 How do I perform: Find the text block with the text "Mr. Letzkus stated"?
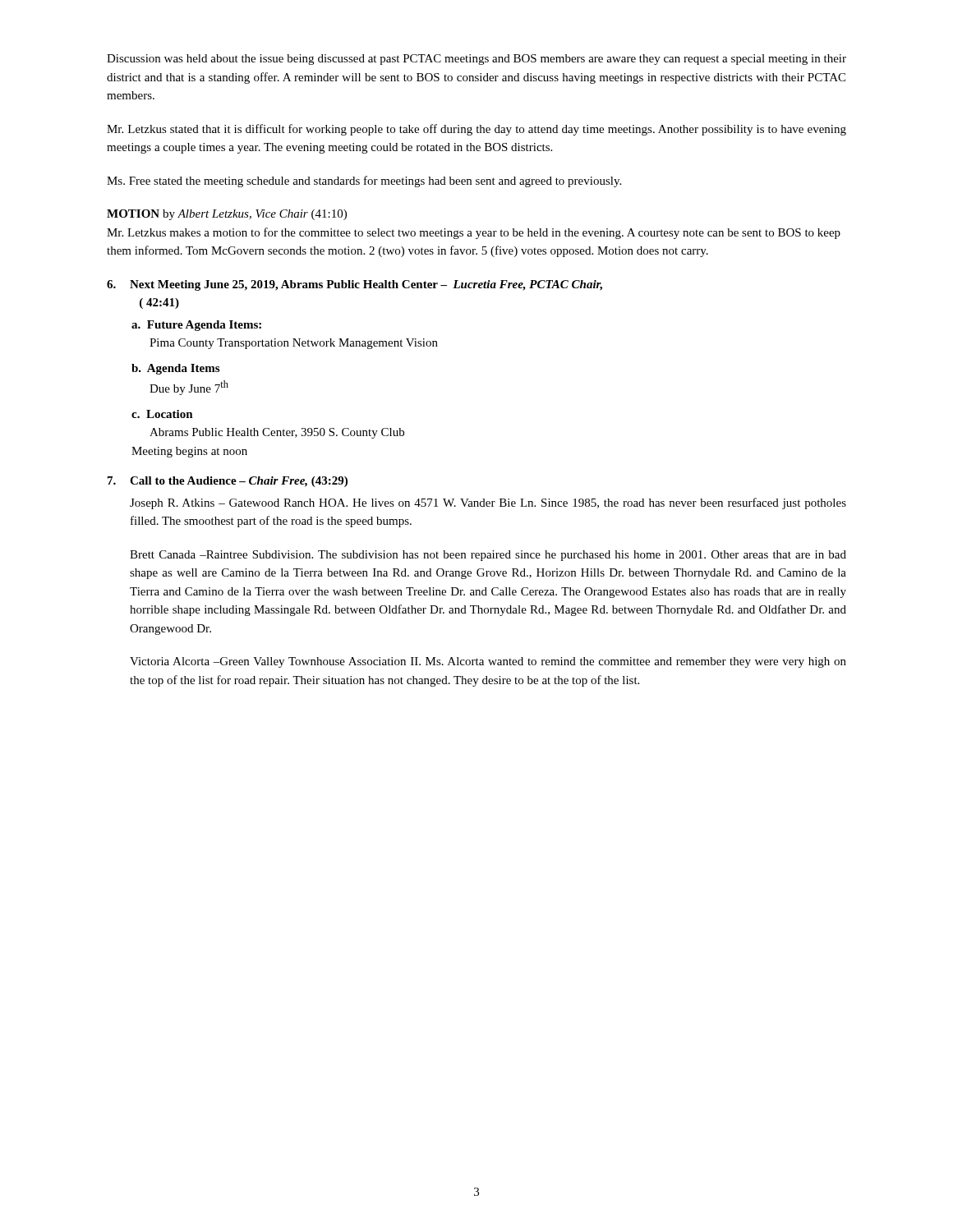(x=476, y=138)
